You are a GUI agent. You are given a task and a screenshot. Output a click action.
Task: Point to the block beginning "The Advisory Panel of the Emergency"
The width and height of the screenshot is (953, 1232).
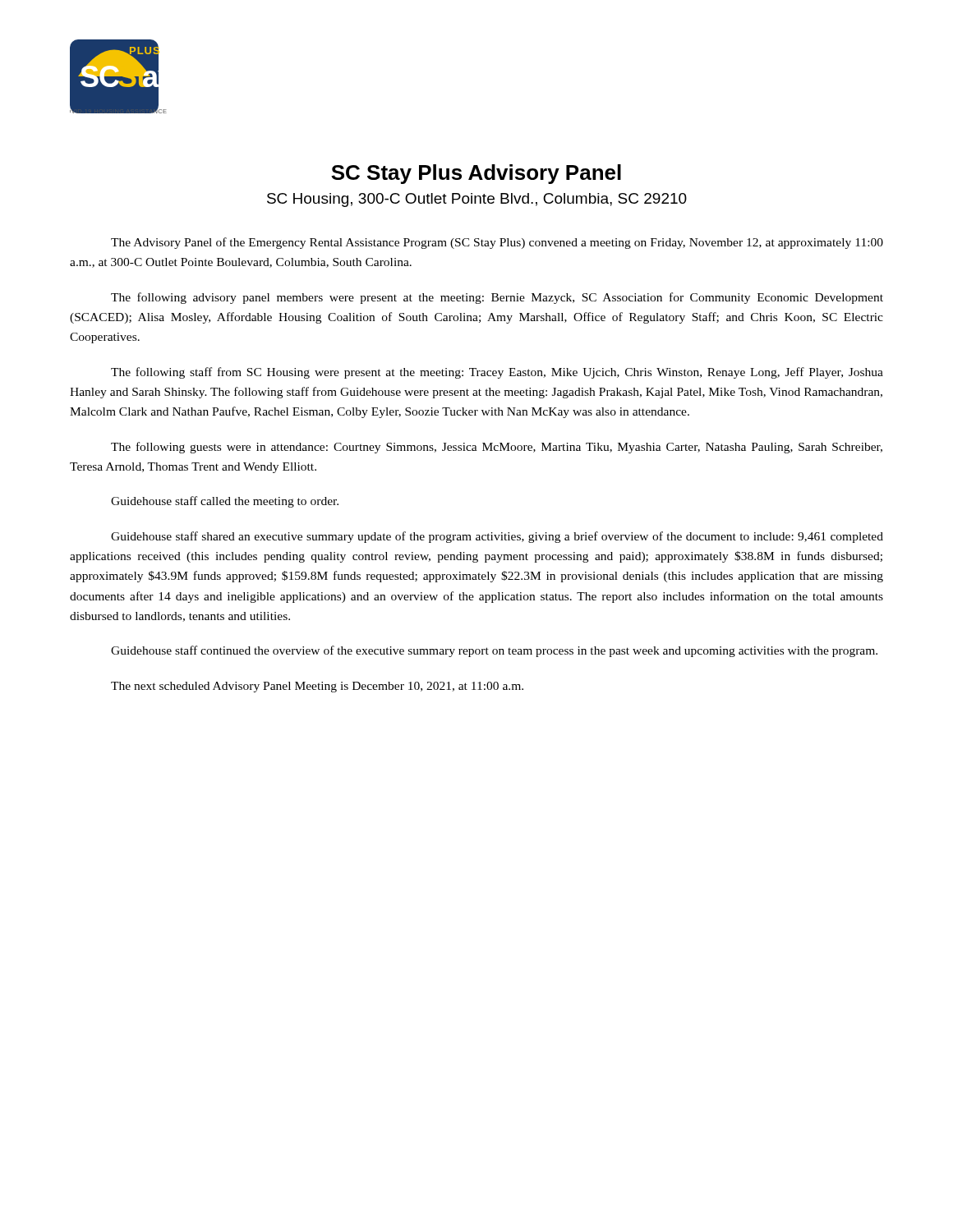coord(476,252)
